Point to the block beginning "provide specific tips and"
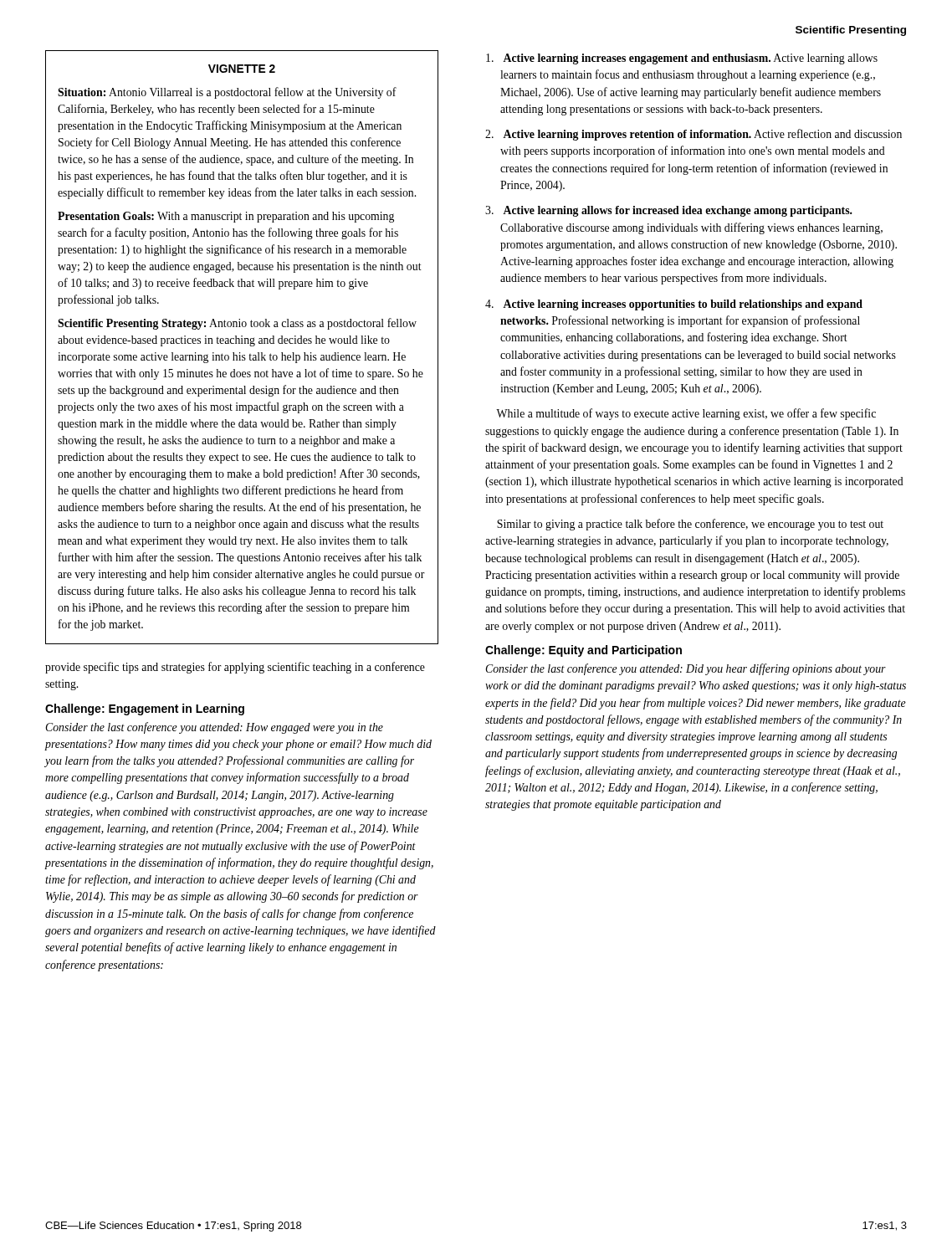952x1255 pixels. pos(235,676)
